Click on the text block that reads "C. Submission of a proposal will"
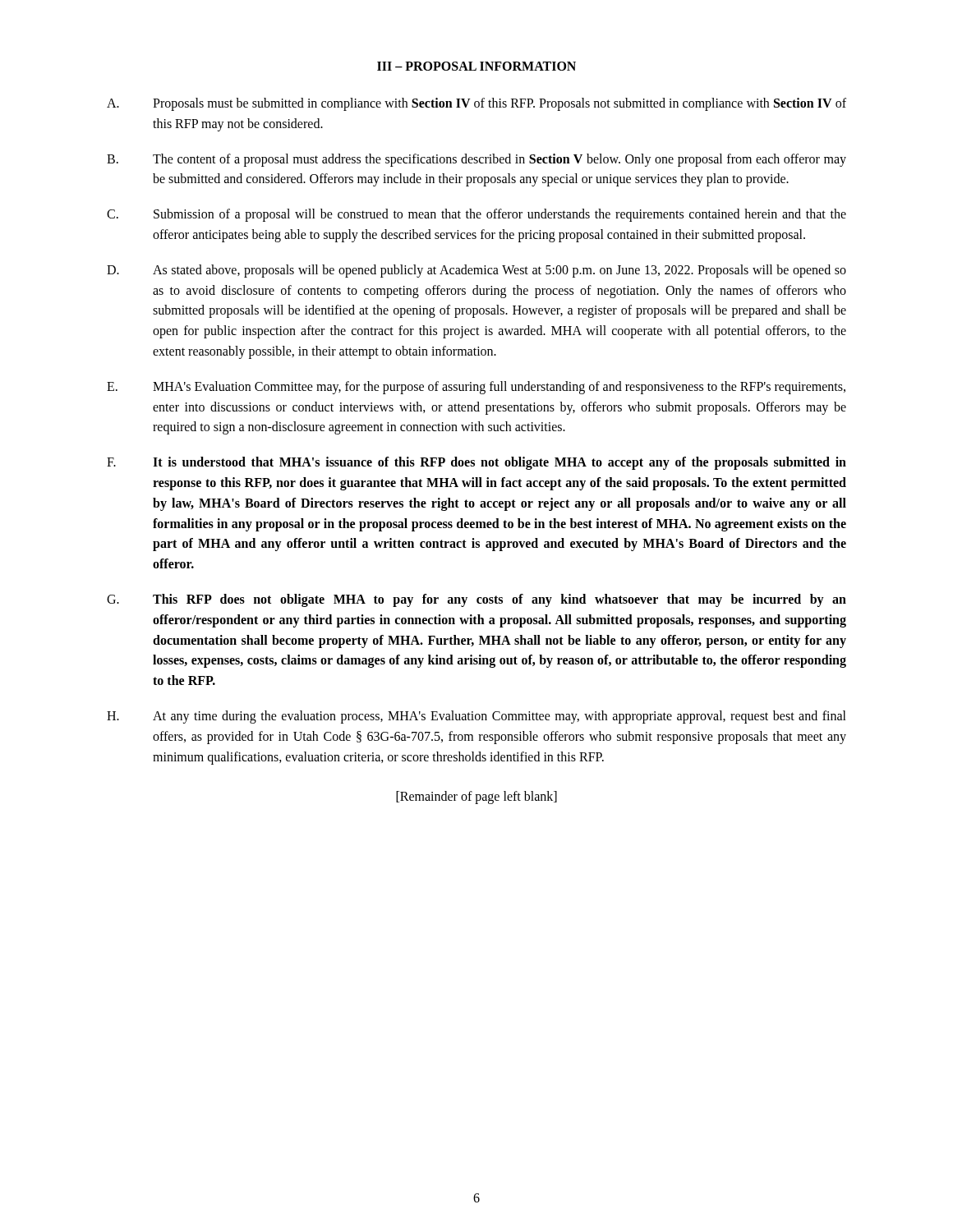Image resolution: width=953 pixels, height=1232 pixels. [476, 225]
